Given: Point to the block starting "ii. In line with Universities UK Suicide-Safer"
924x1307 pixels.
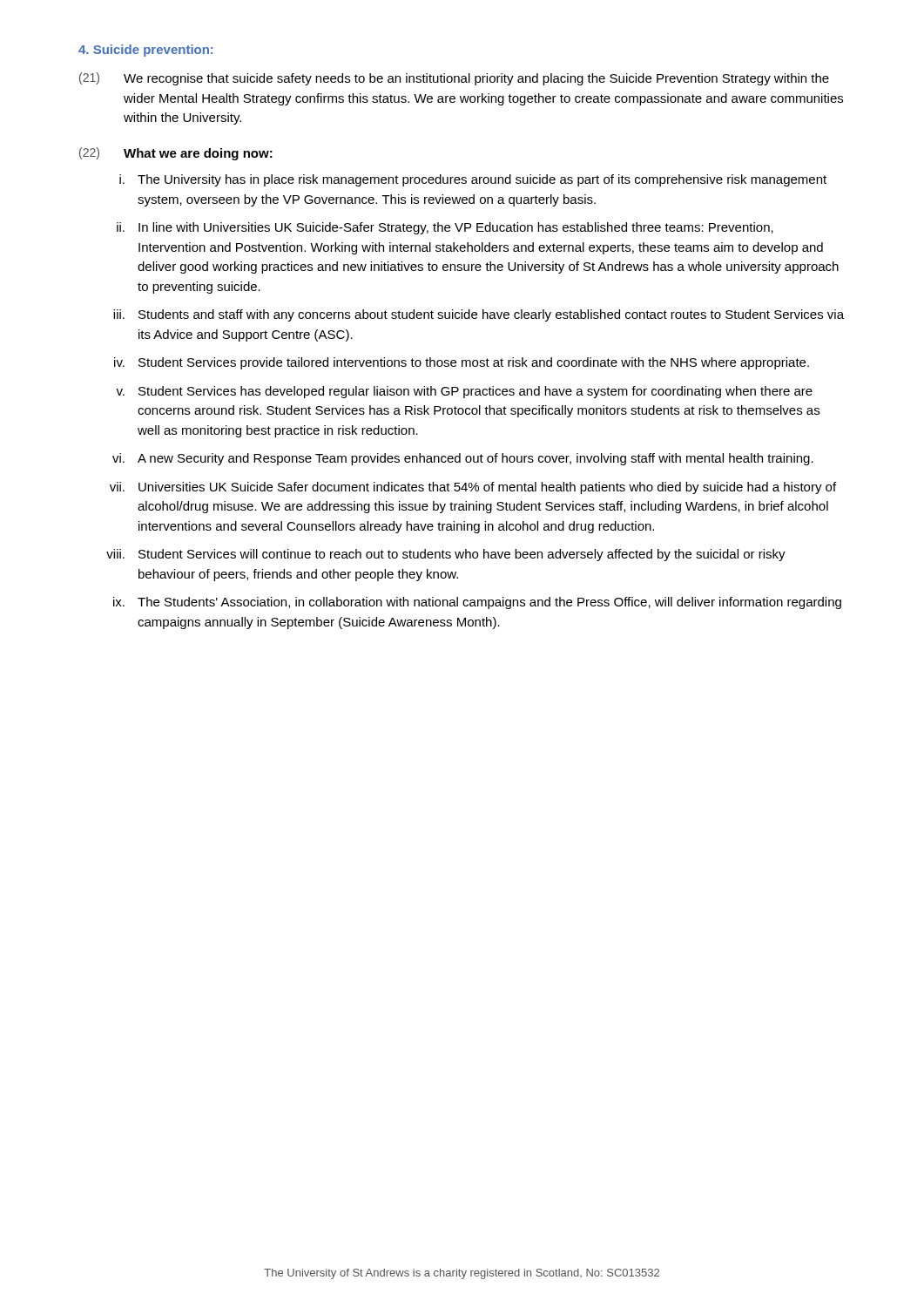Looking at the screenshot, I should (x=462, y=257).
